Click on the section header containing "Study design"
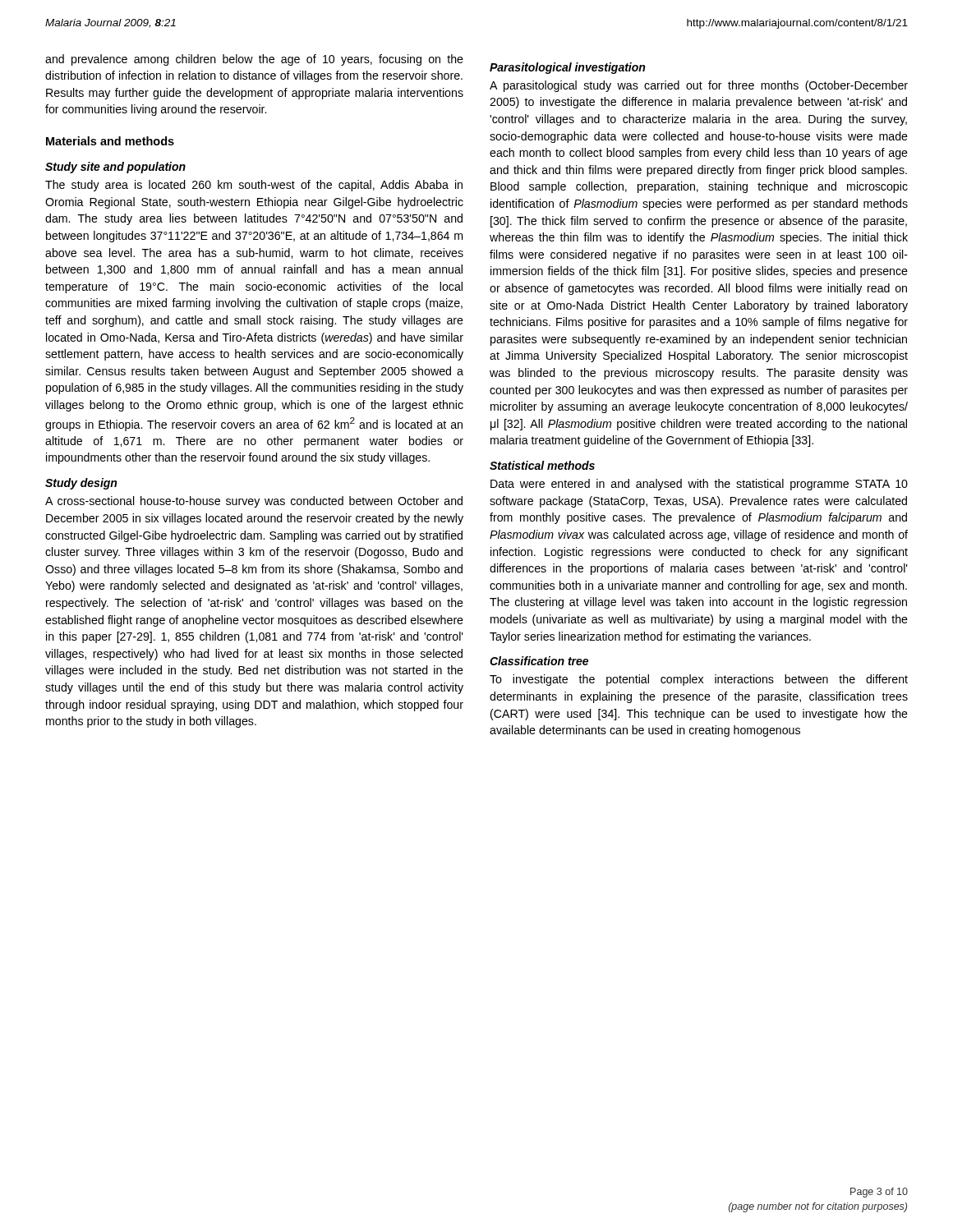The height and width of the screenshot is (1232, 953). coord(81,483)
